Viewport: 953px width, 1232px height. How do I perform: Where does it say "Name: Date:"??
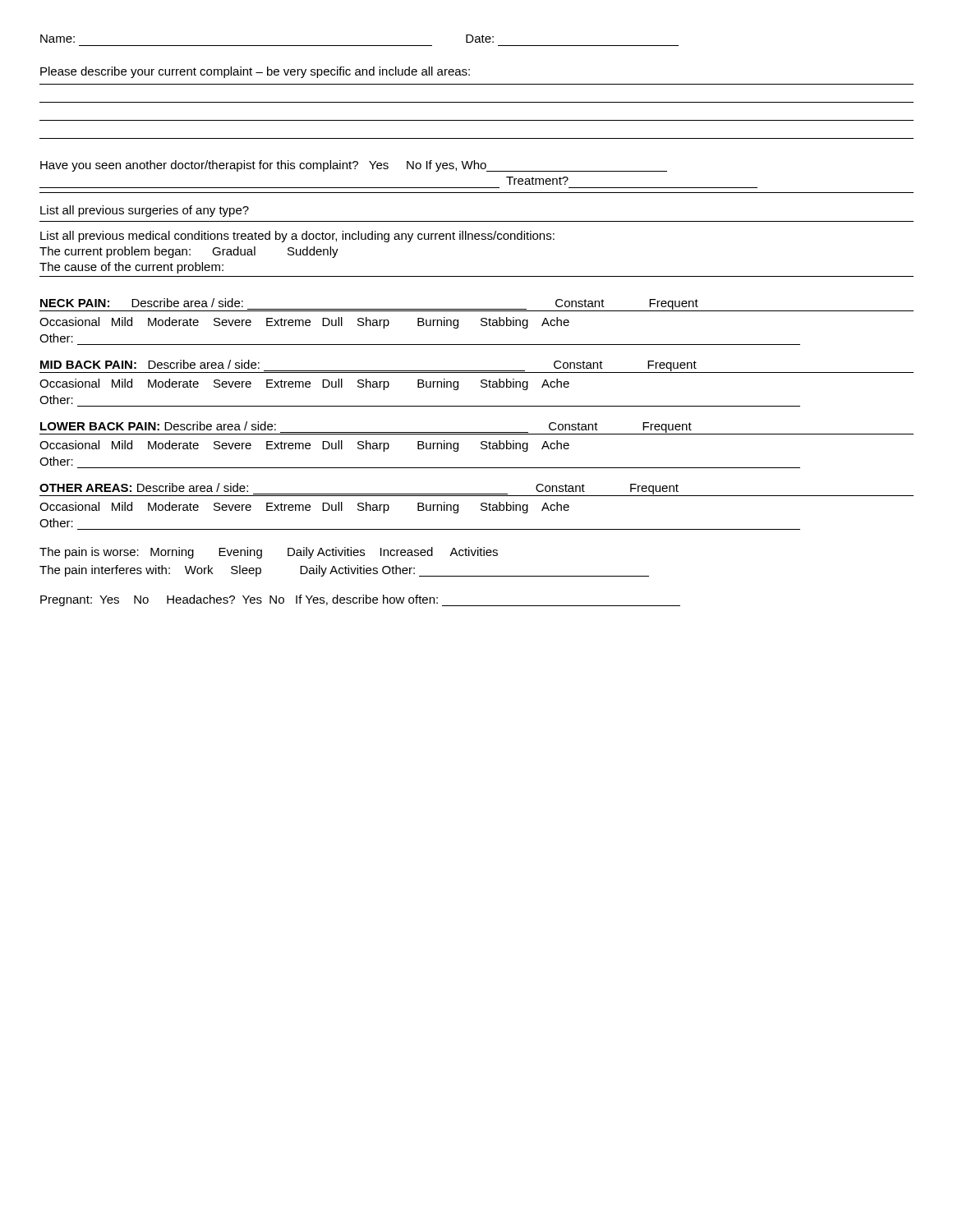(x=359, y=39)
